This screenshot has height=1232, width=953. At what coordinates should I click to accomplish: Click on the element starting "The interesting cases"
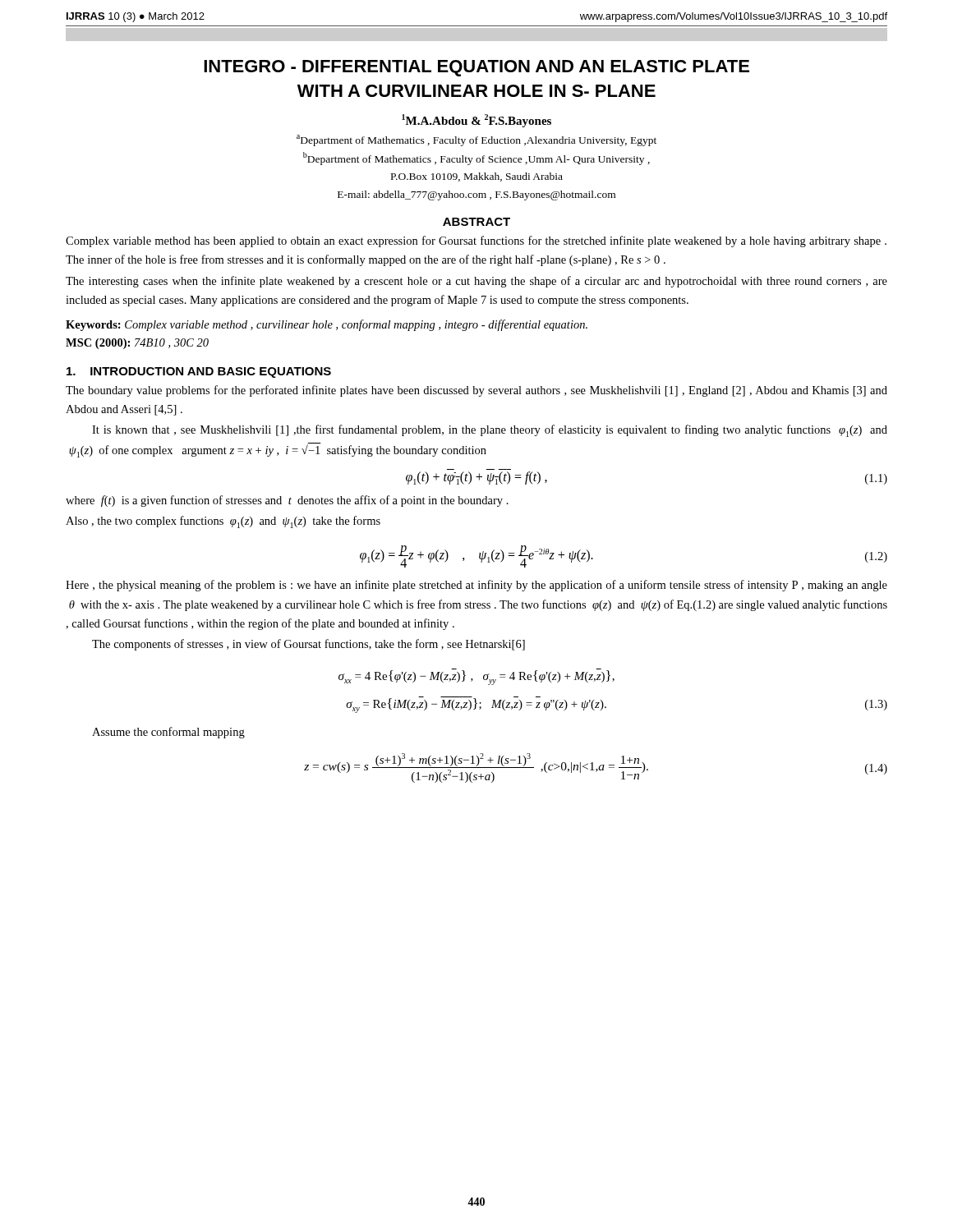[476, 290]
